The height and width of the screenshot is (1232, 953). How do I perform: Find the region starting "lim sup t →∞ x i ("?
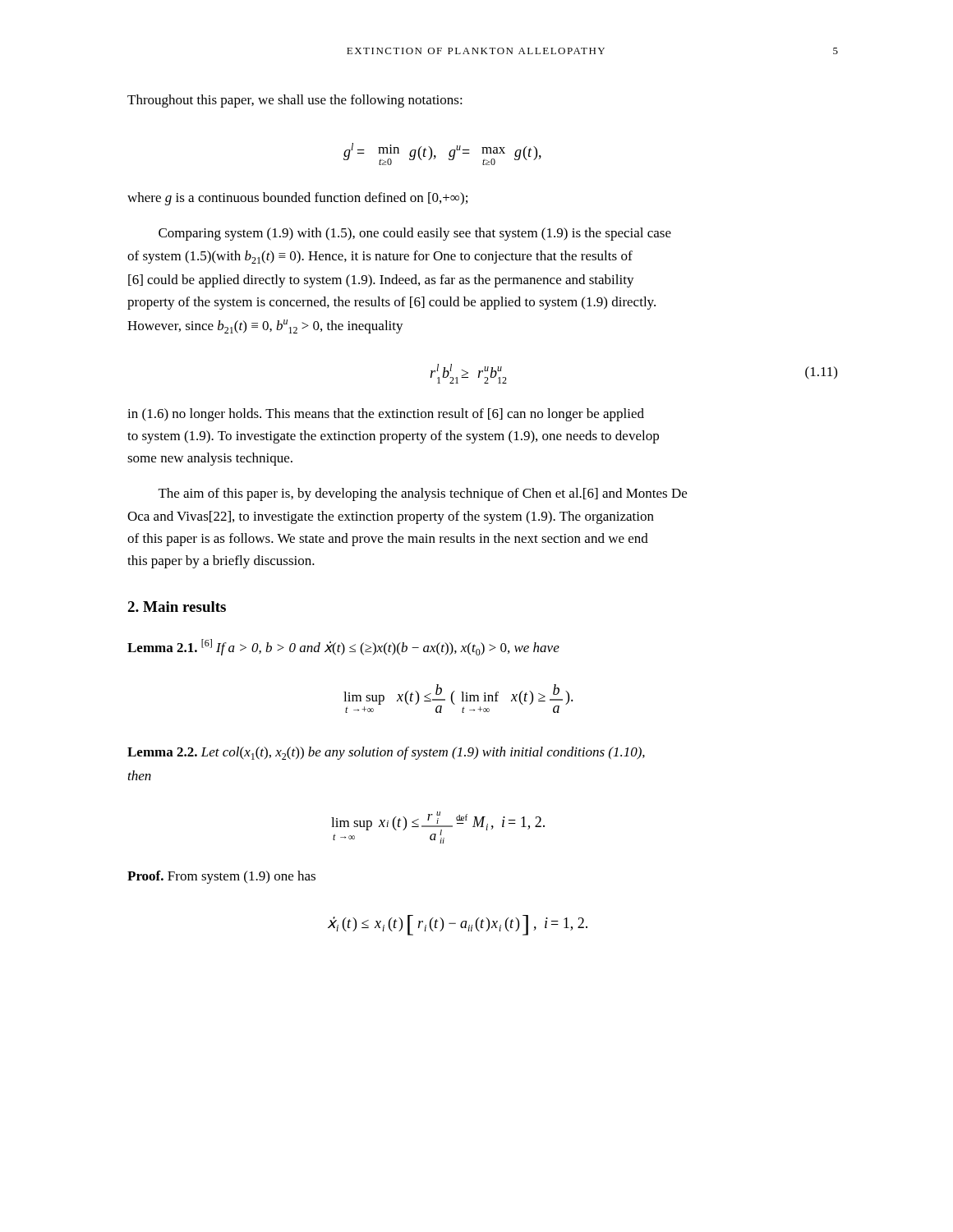[483, 827]
